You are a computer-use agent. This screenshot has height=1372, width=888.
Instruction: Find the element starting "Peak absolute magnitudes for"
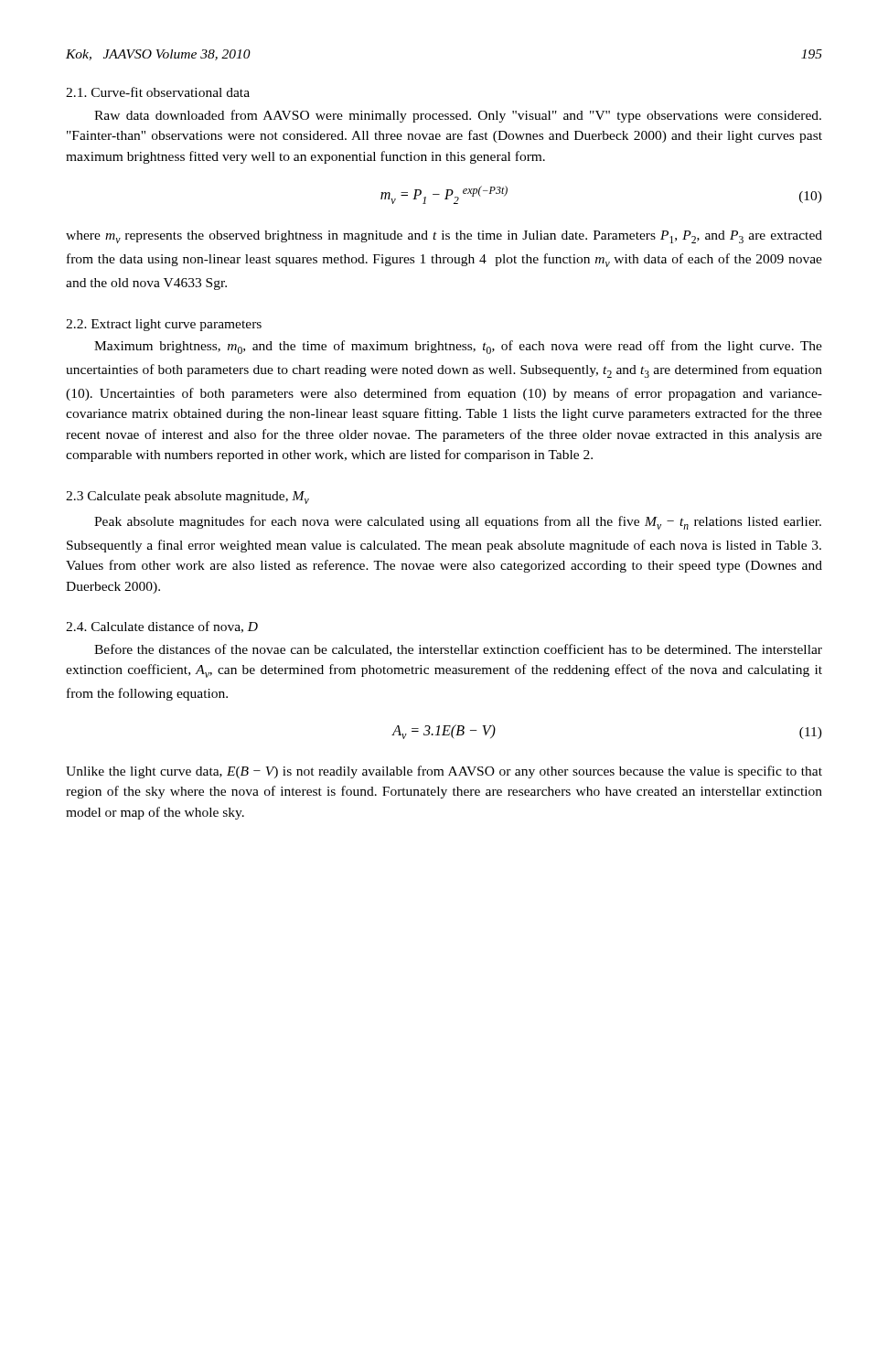point(444,553)
